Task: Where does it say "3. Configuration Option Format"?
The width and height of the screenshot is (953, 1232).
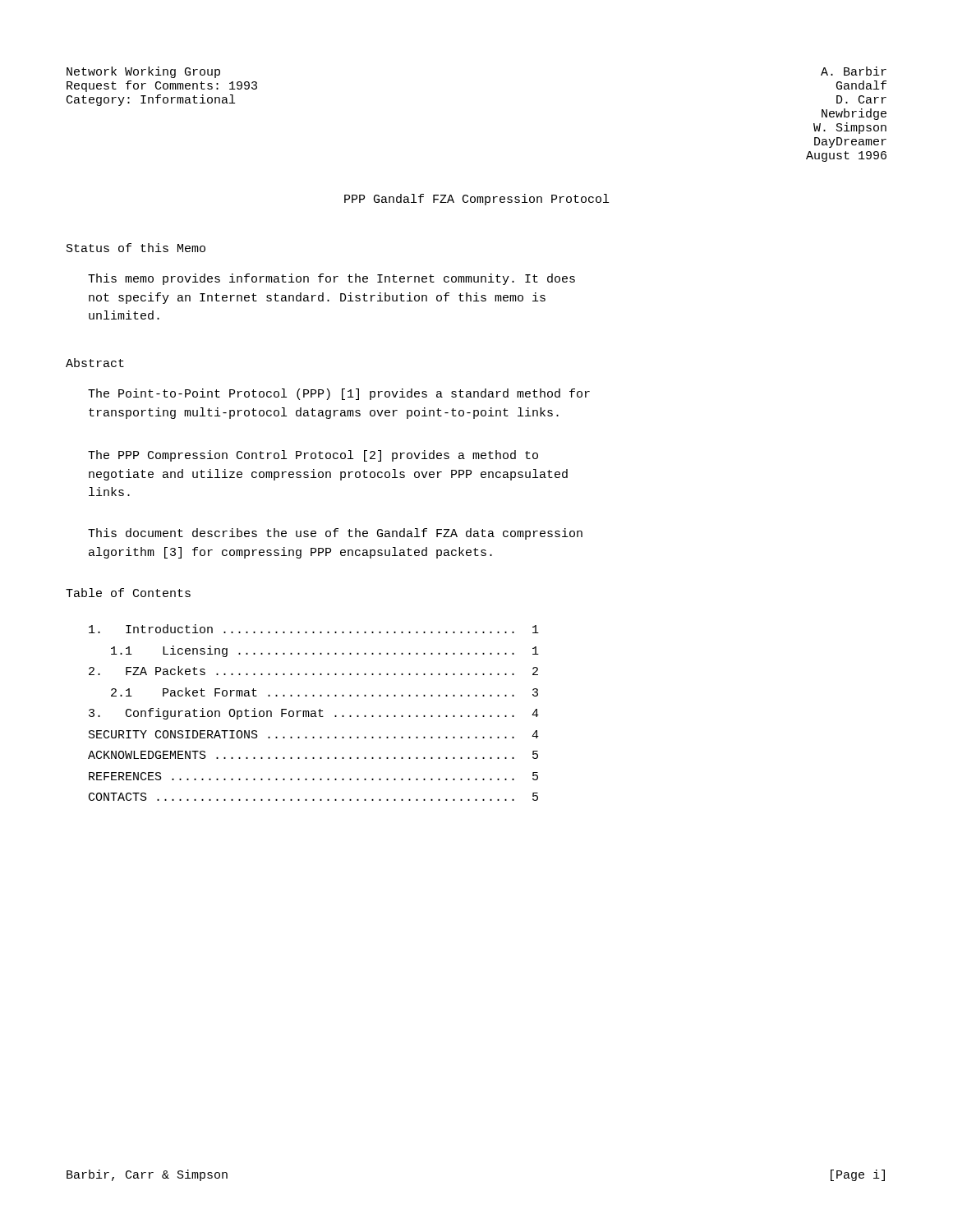Action: pyautogui.click(x=302, y=714)
